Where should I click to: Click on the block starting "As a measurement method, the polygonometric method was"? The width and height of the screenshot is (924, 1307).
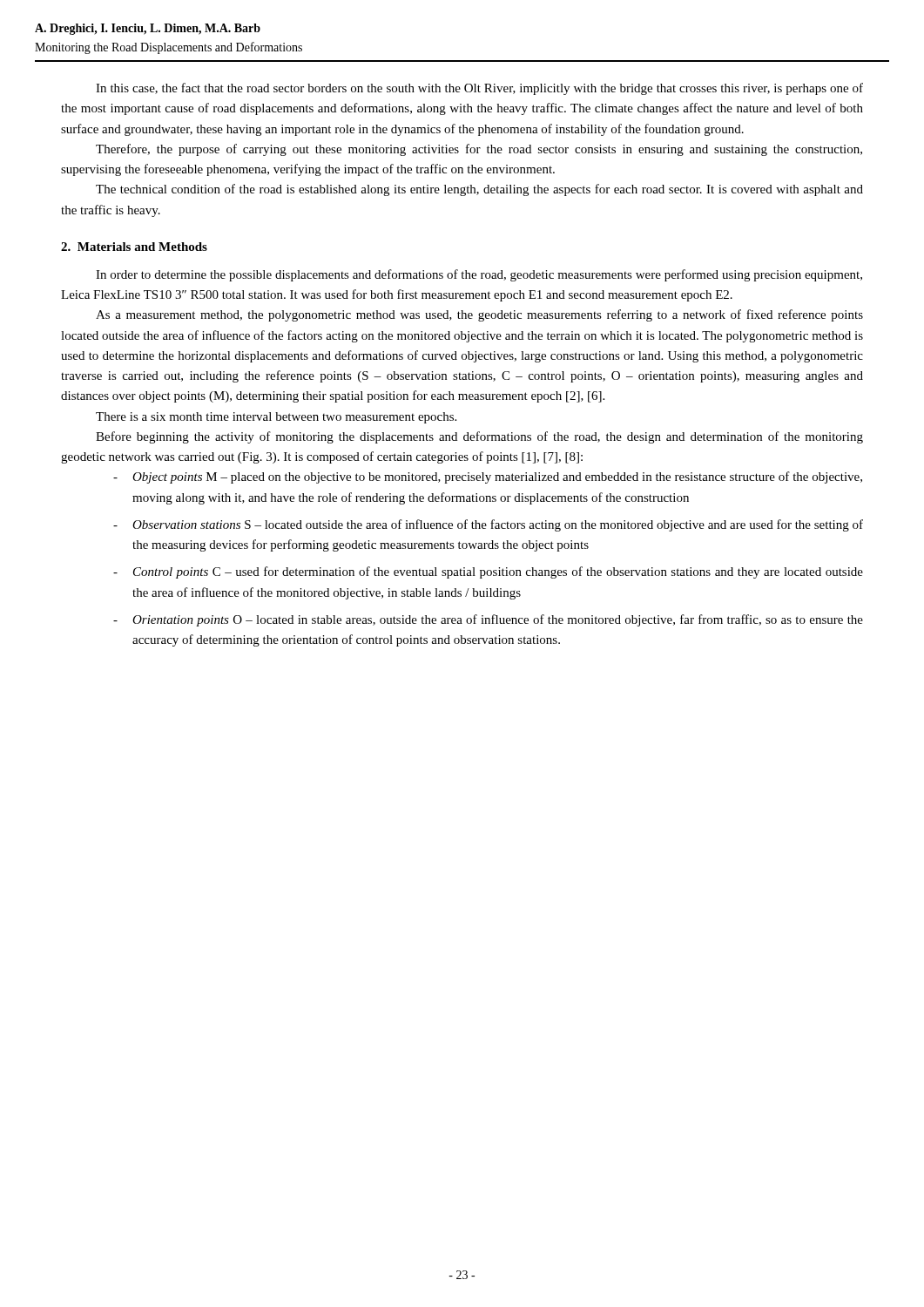click(x=462, y=356)
